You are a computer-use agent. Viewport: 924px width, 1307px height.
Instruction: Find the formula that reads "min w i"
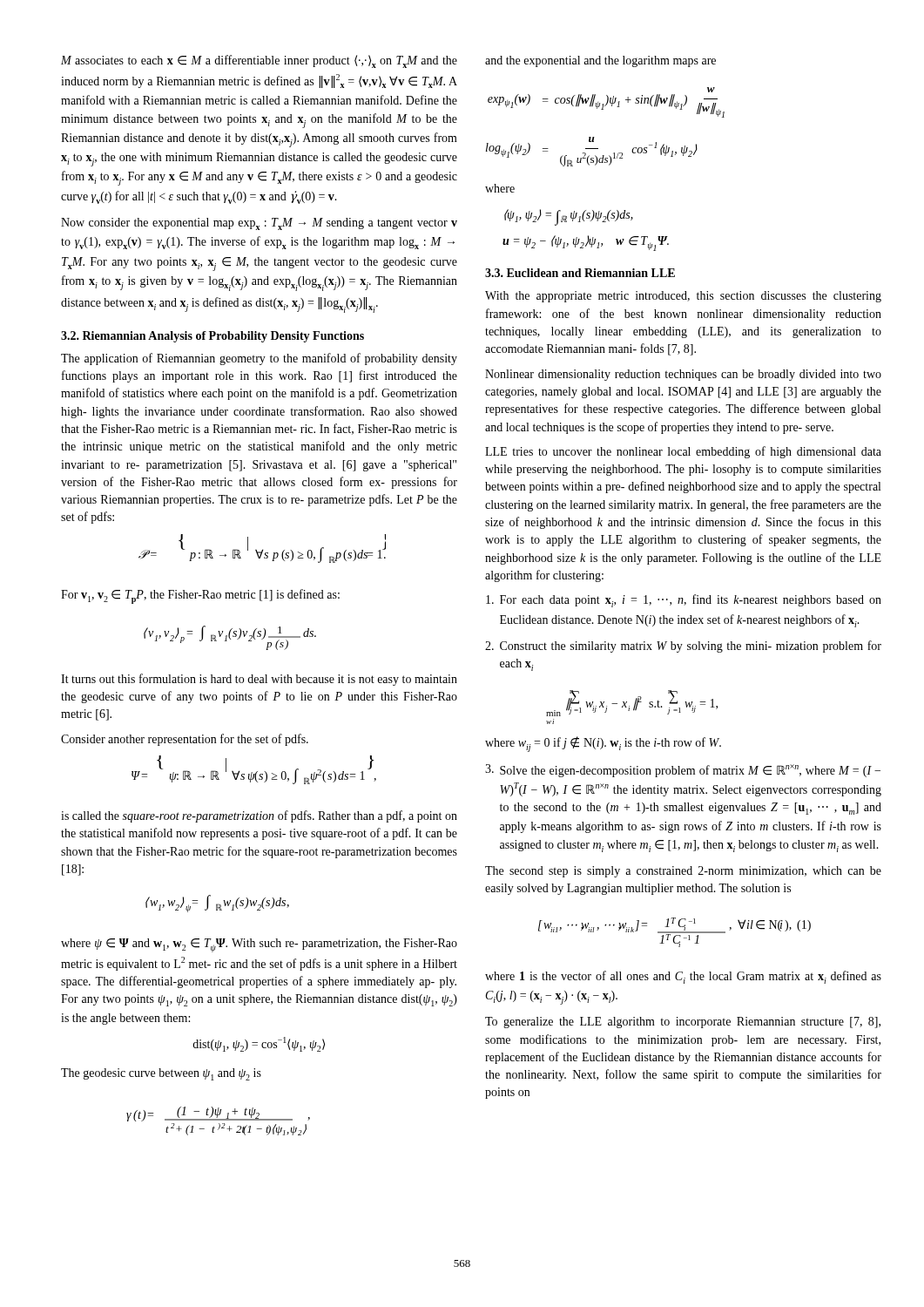(x=683, y=704)
